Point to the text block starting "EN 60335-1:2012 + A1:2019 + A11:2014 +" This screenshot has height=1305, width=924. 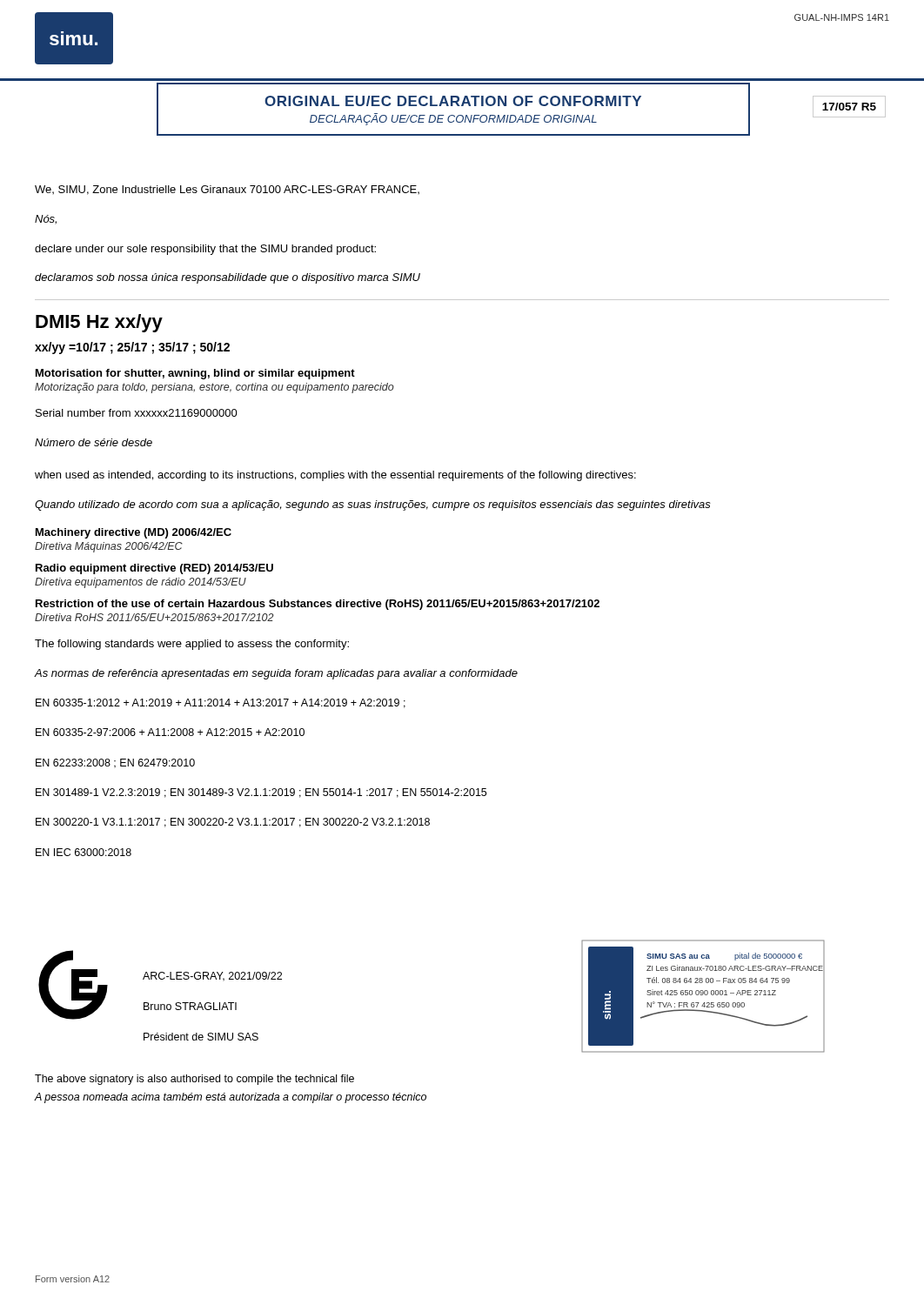pyautogui.click(x=462, y=778)
